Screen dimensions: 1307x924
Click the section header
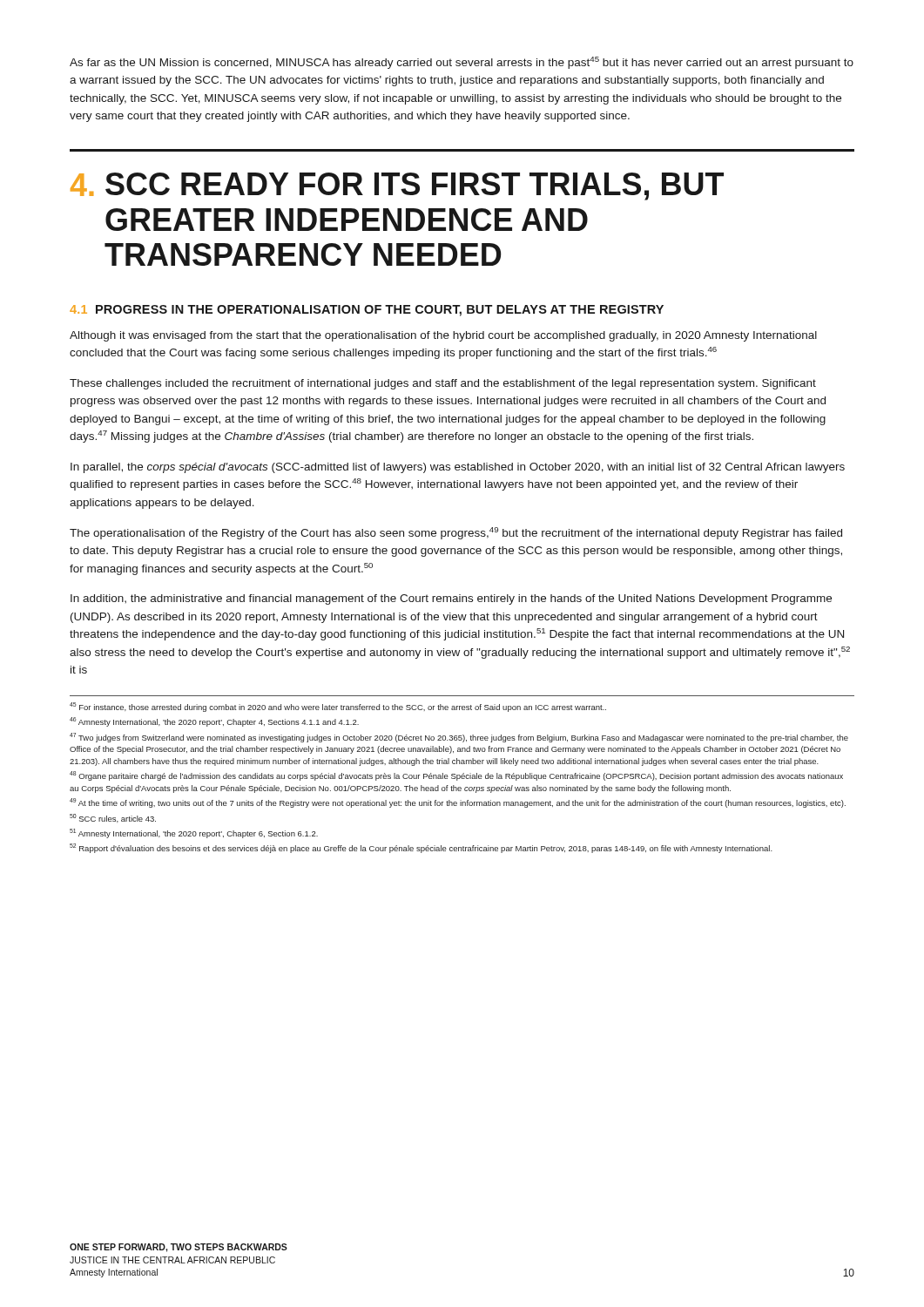pyautogui.click(x=367, y=309)
